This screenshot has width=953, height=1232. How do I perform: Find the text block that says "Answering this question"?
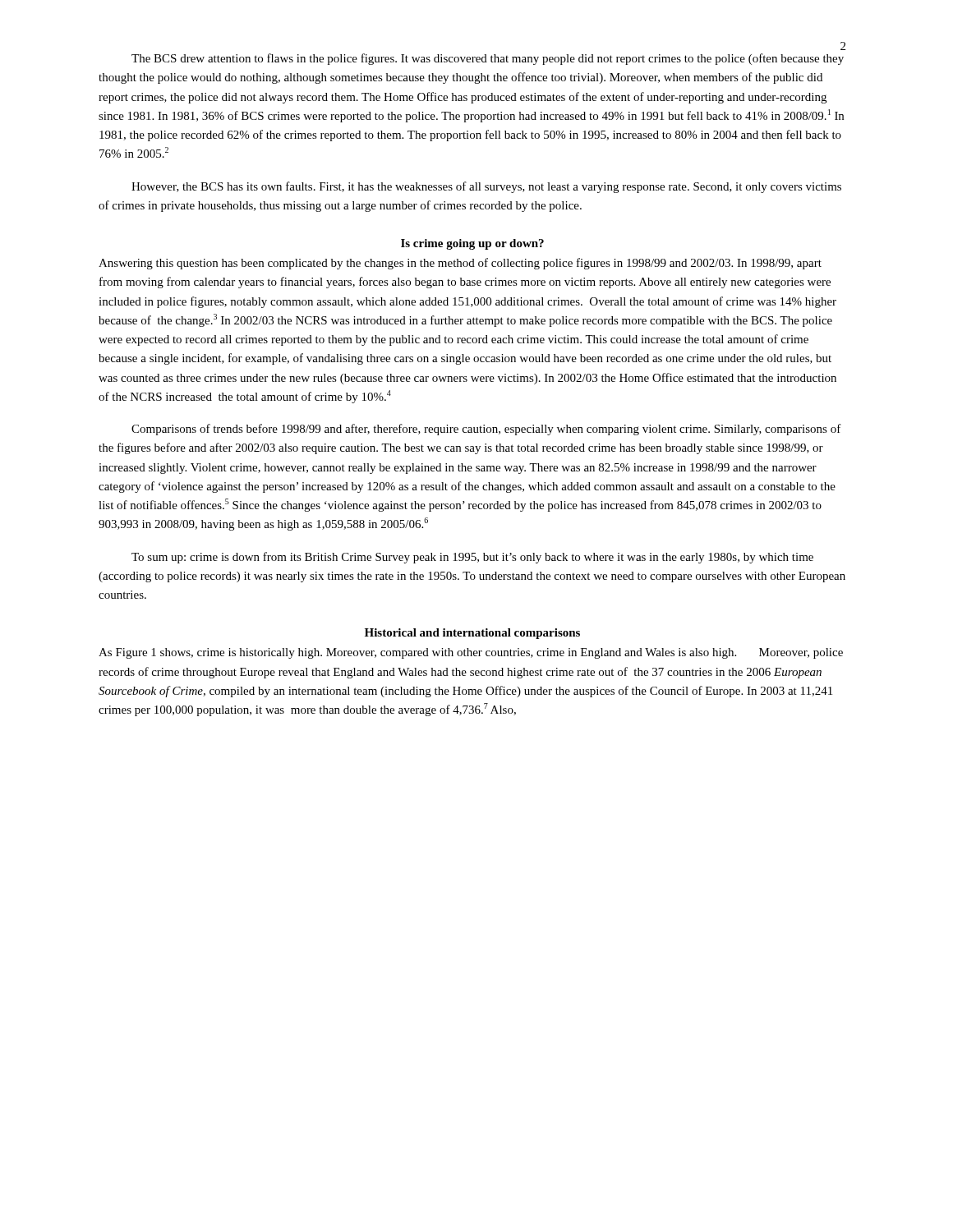472,330
